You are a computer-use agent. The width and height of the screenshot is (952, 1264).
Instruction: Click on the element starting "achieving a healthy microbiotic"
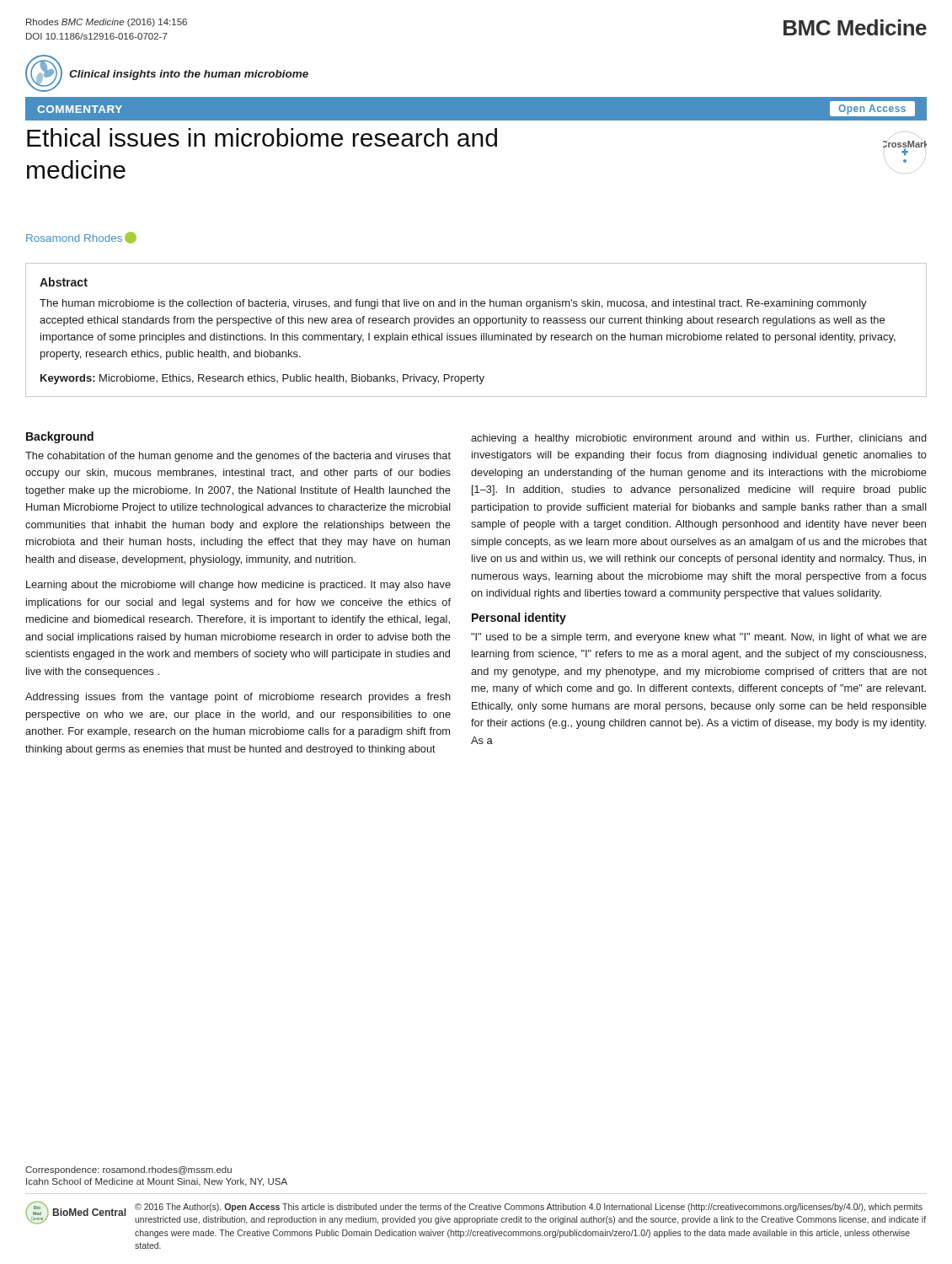click(x=699, y=515)
